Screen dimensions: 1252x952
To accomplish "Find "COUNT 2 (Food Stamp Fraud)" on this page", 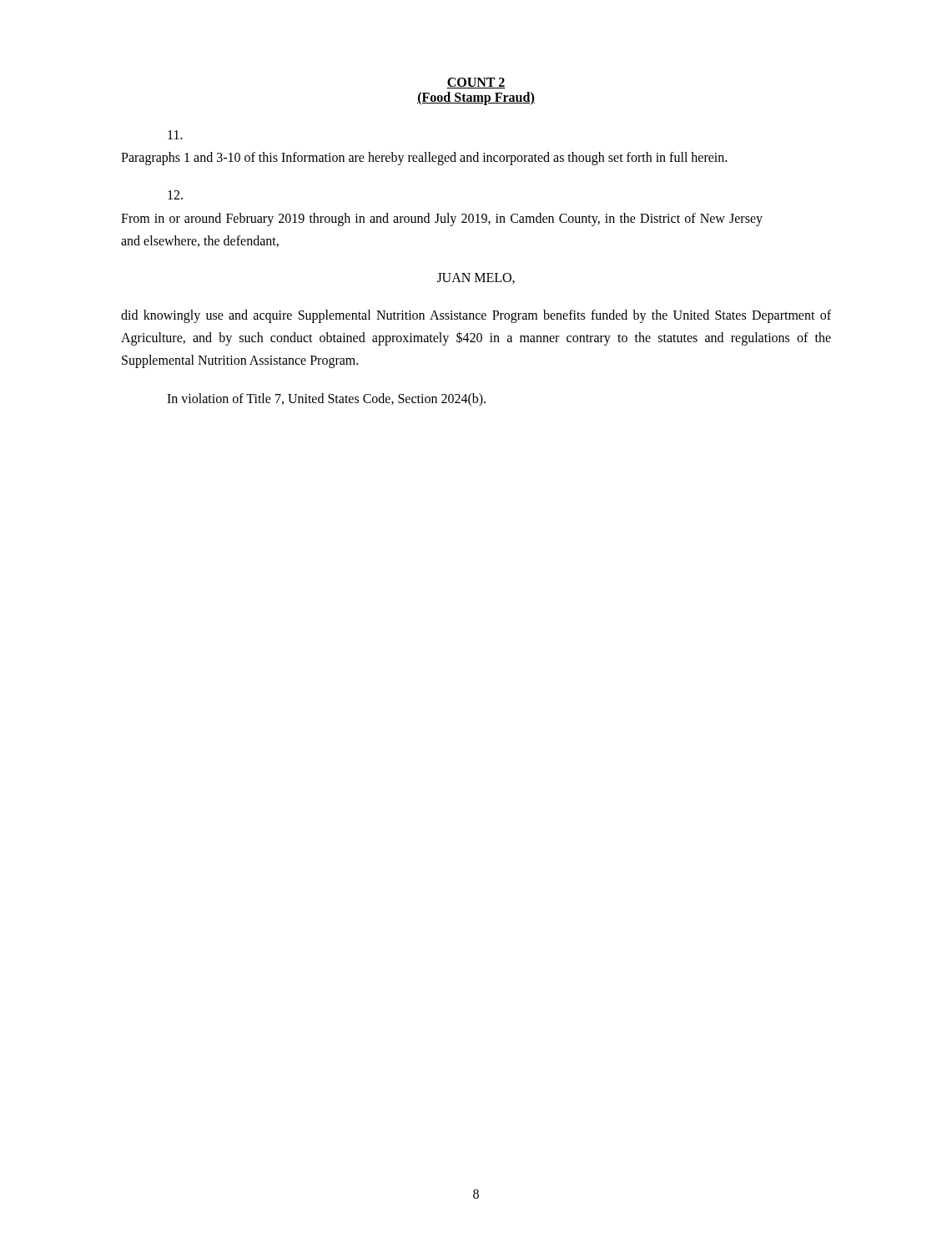I will click(476, 90).
